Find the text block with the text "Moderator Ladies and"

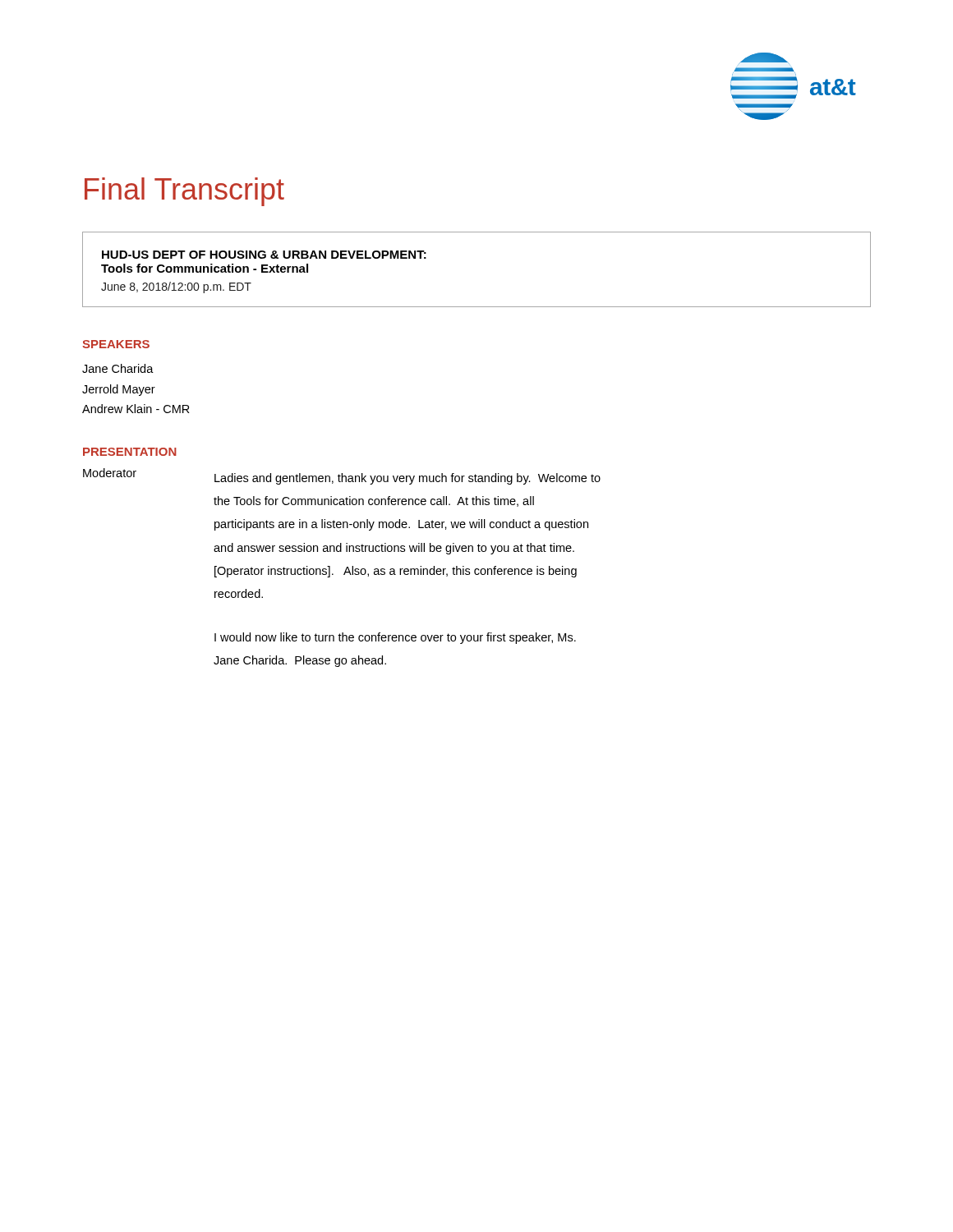476,569
